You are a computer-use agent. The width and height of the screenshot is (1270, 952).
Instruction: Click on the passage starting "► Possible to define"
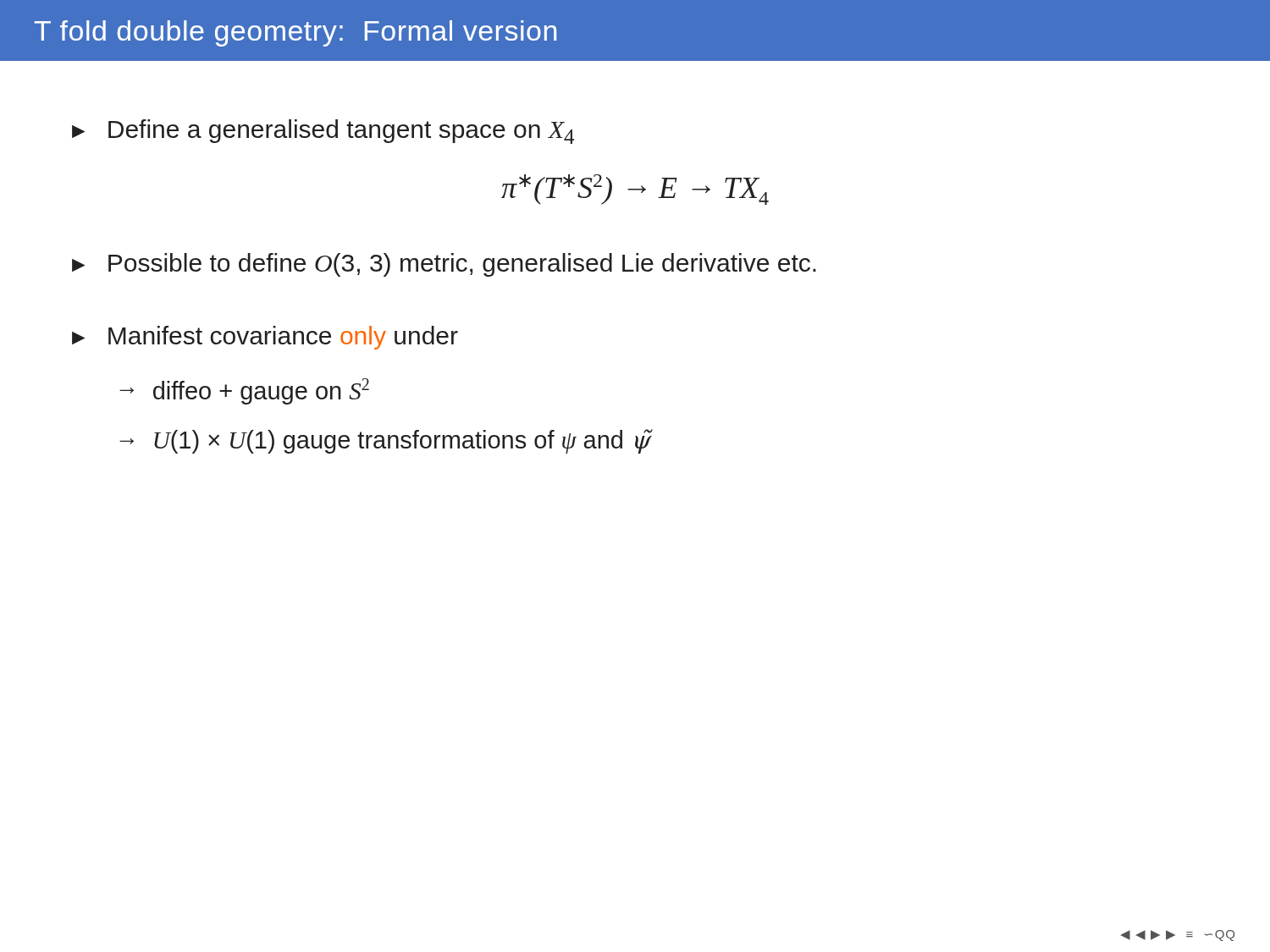click(635, 263)
